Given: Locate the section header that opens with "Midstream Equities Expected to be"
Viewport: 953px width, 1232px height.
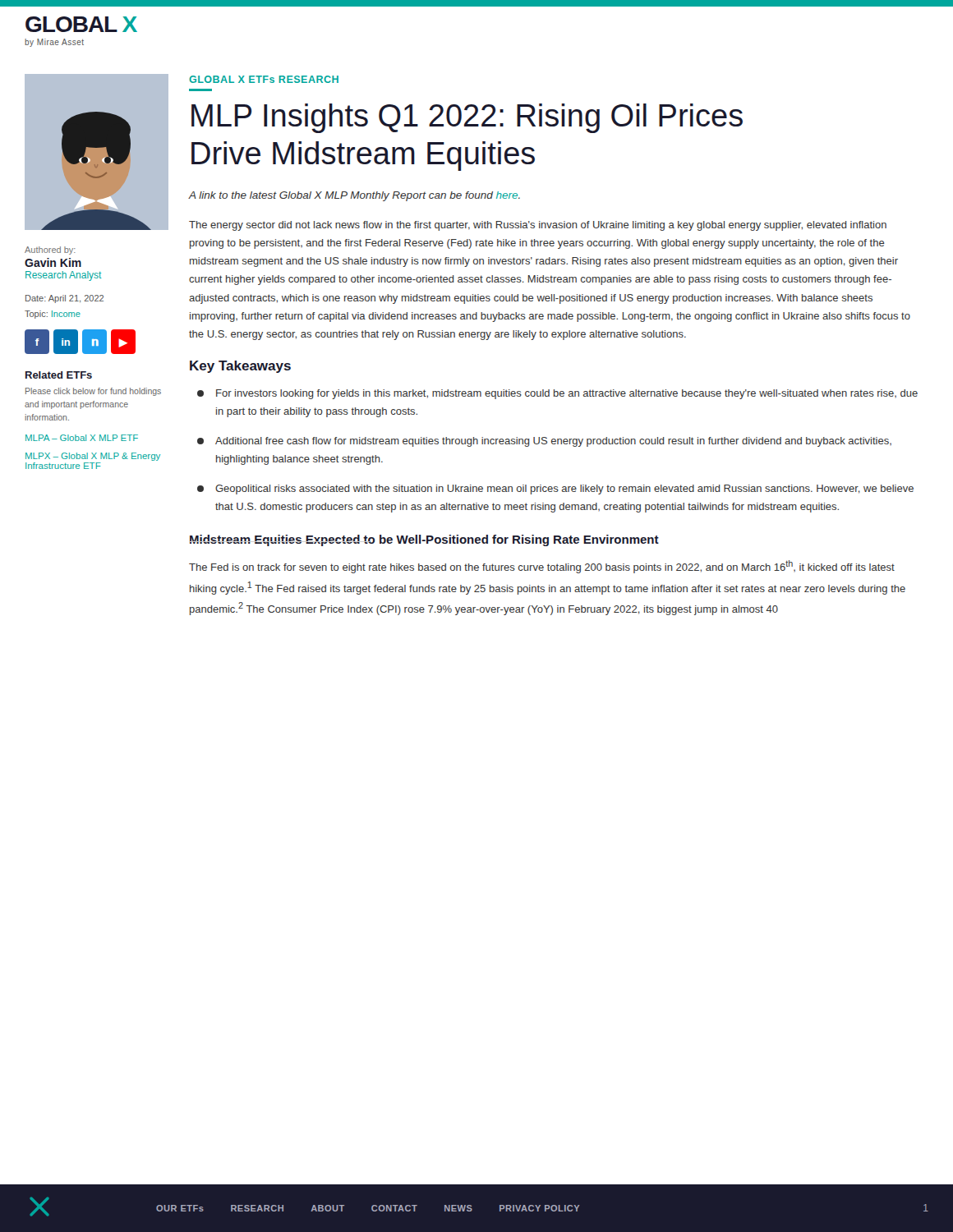Looking at the screenshot, I should point(424,540).
